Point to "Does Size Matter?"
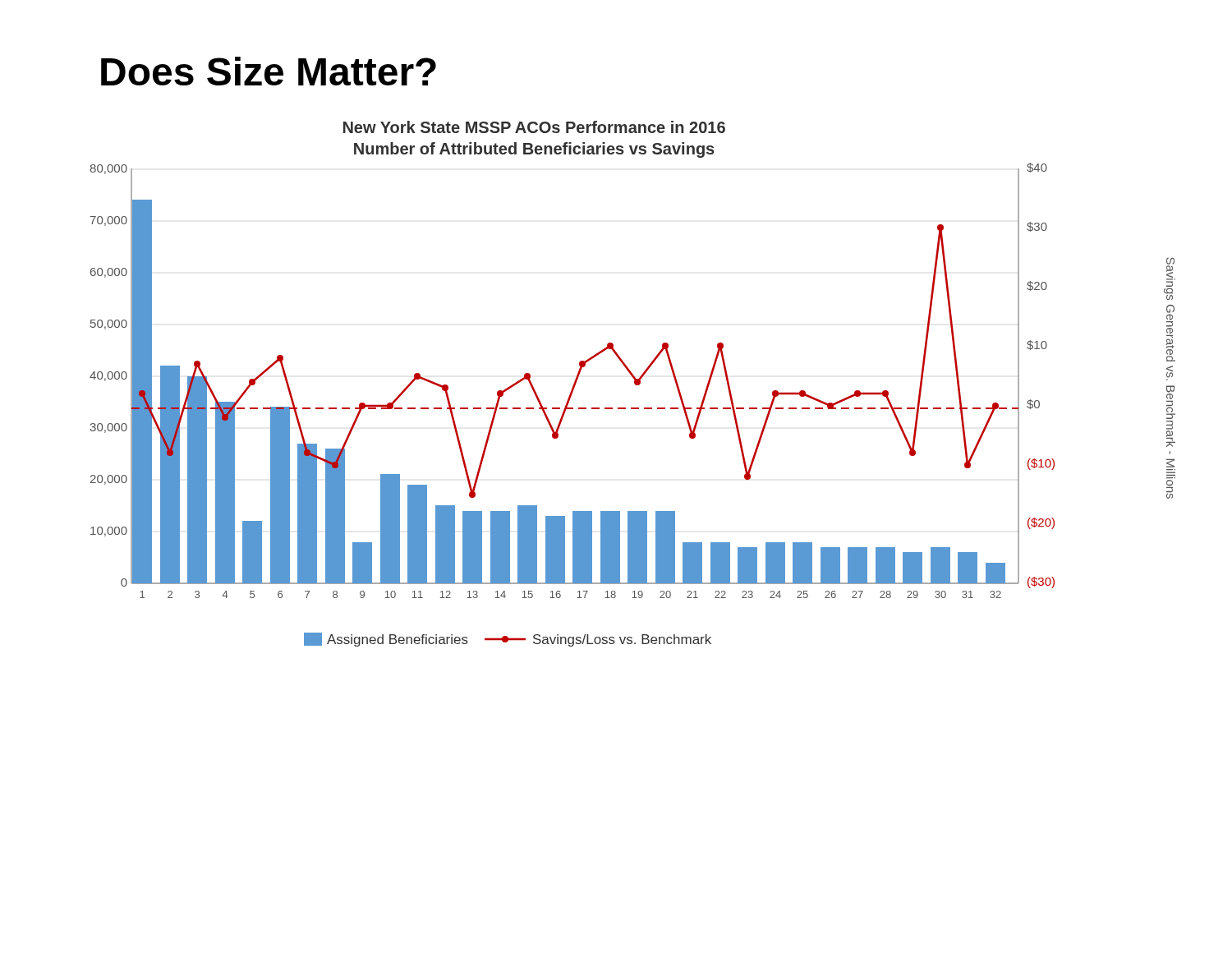 click(x=268, y=72)
